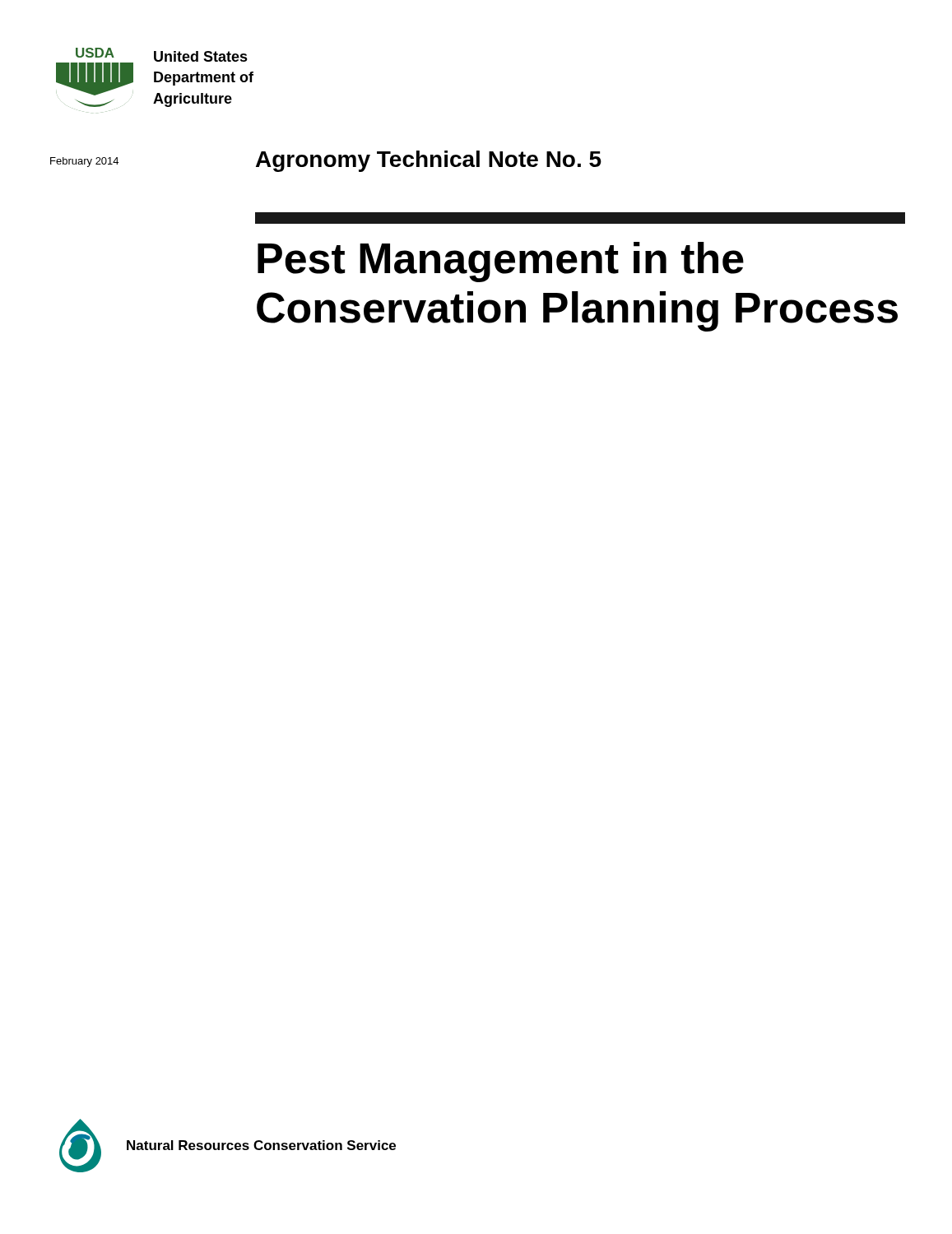Find the title that reads "Pest Management in the Conservation Planning Process"
952x1234 pixels.
click(577, 283)
